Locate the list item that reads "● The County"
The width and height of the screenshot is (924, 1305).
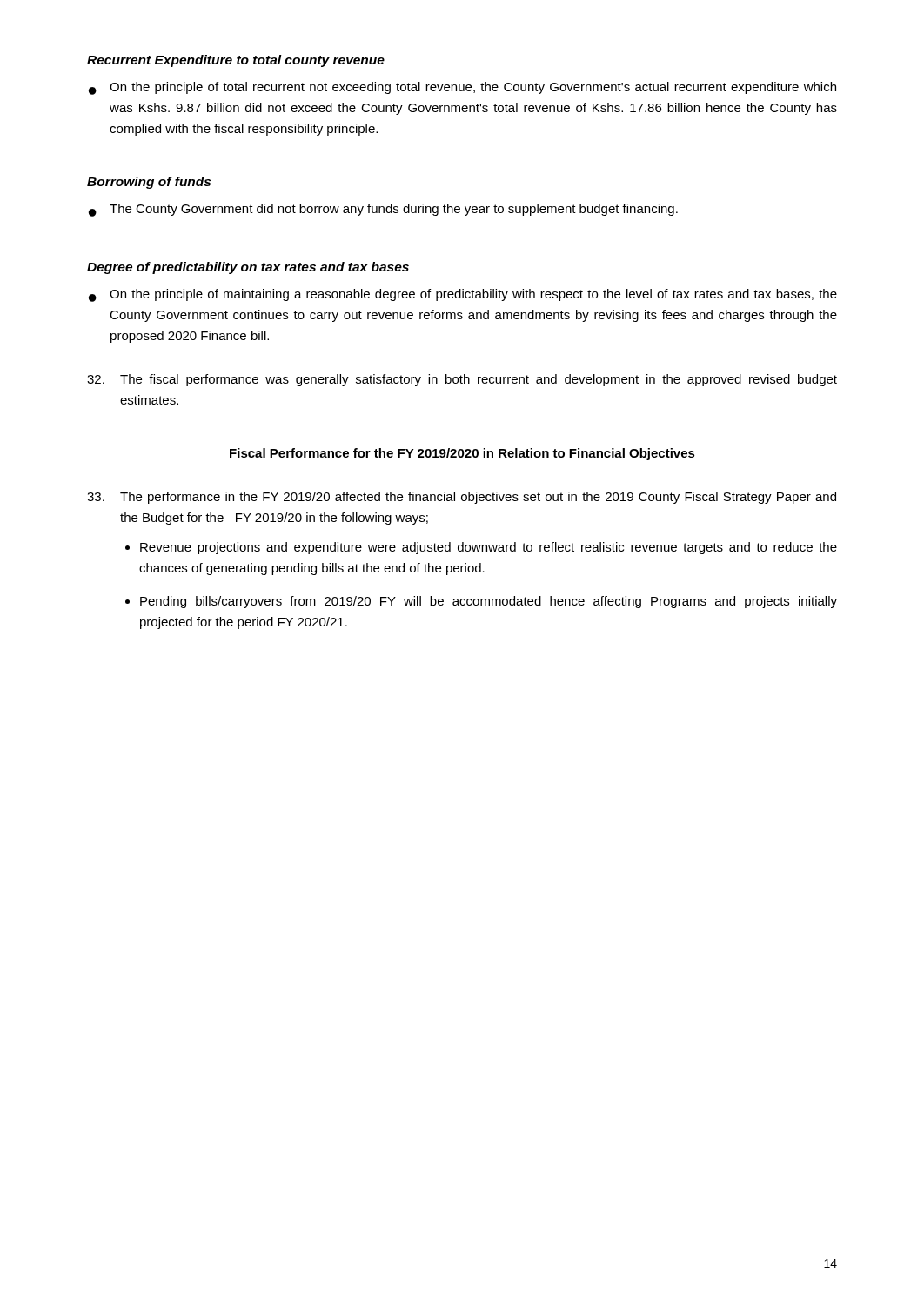(x=462, y=211)
